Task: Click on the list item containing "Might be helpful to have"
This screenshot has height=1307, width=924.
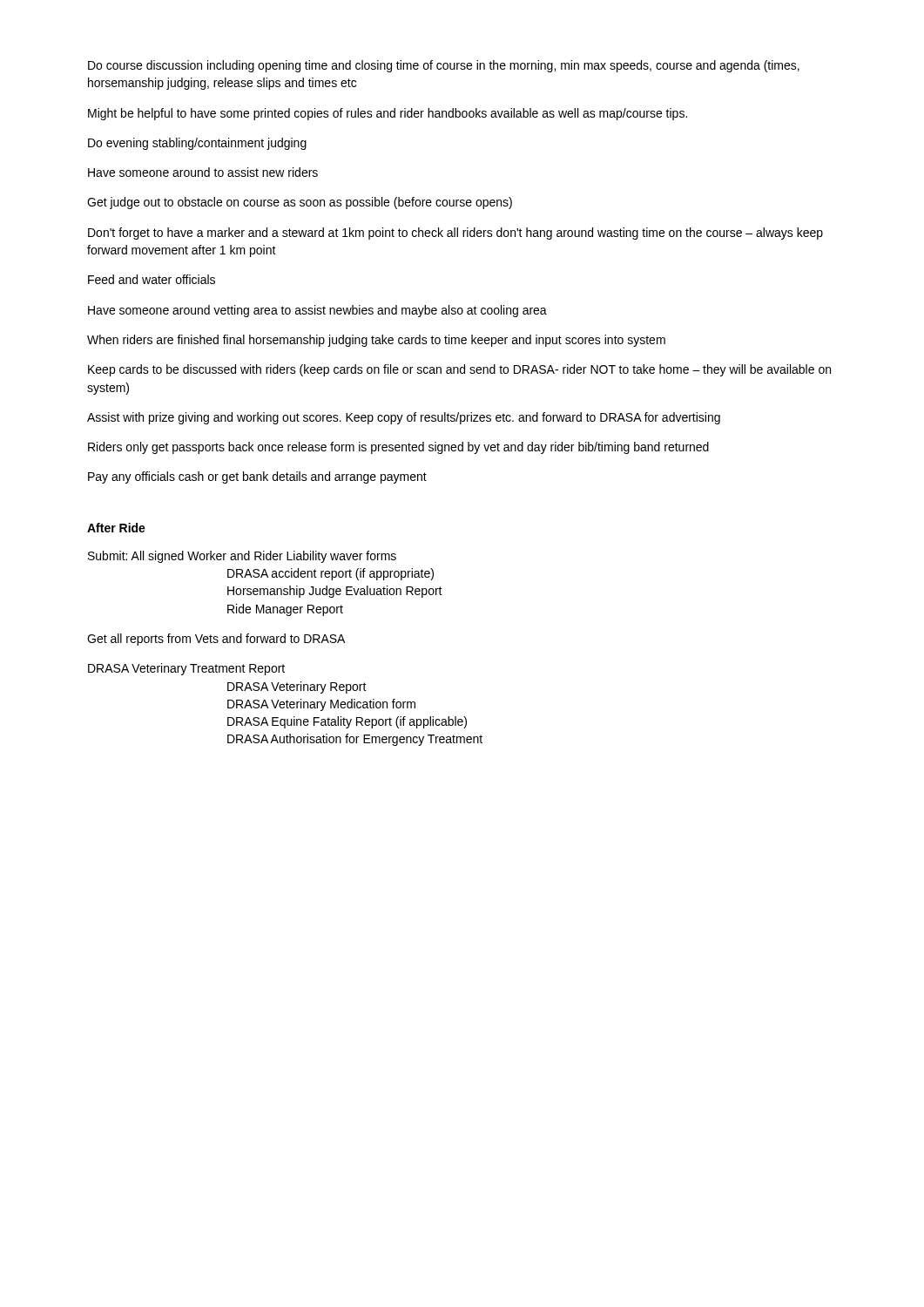Action: pyautogui.click(x=388, y=113)
